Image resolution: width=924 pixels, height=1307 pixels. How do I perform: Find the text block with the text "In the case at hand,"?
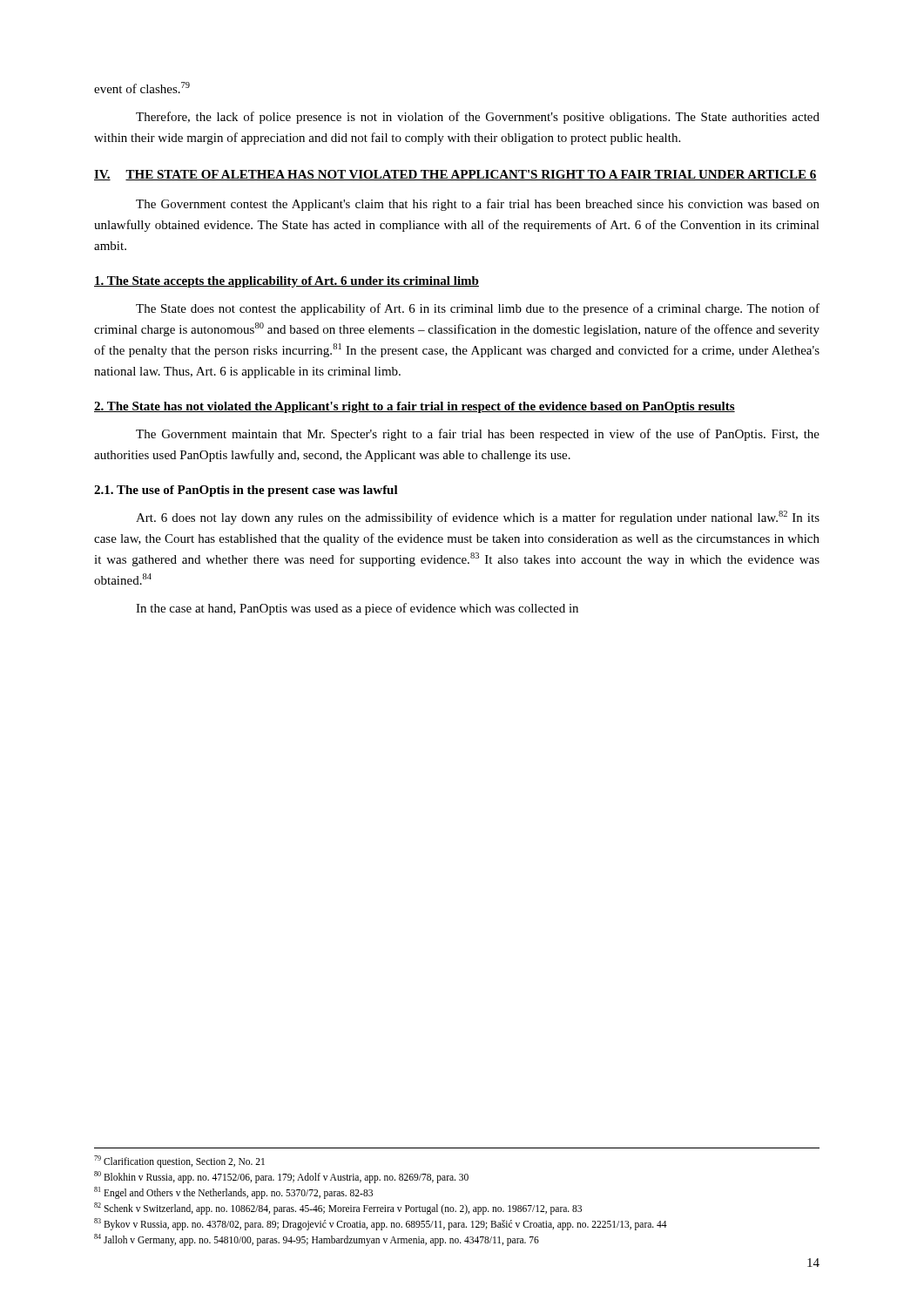click(457, 608)
